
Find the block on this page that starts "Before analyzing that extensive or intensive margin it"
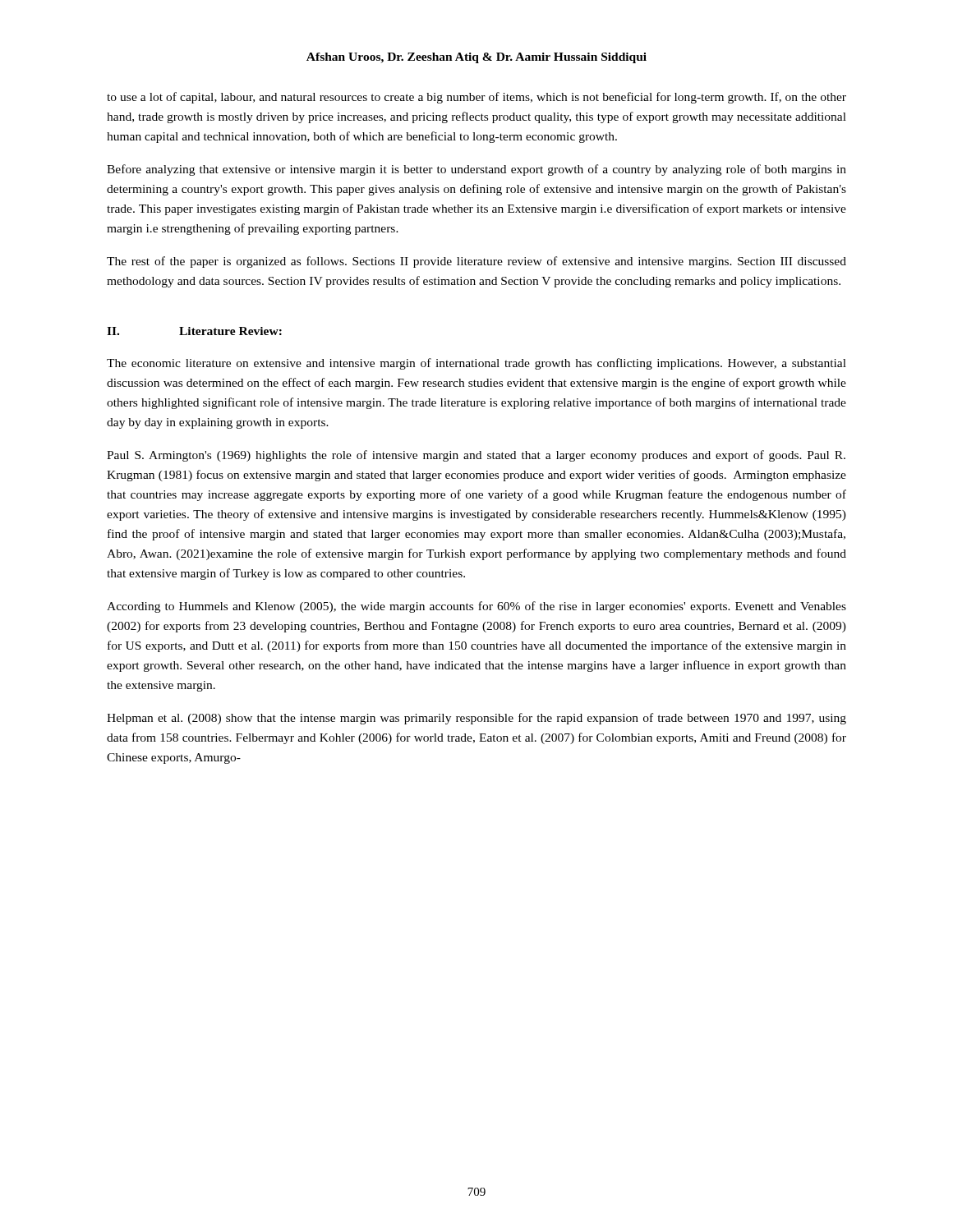coord(476,198)
